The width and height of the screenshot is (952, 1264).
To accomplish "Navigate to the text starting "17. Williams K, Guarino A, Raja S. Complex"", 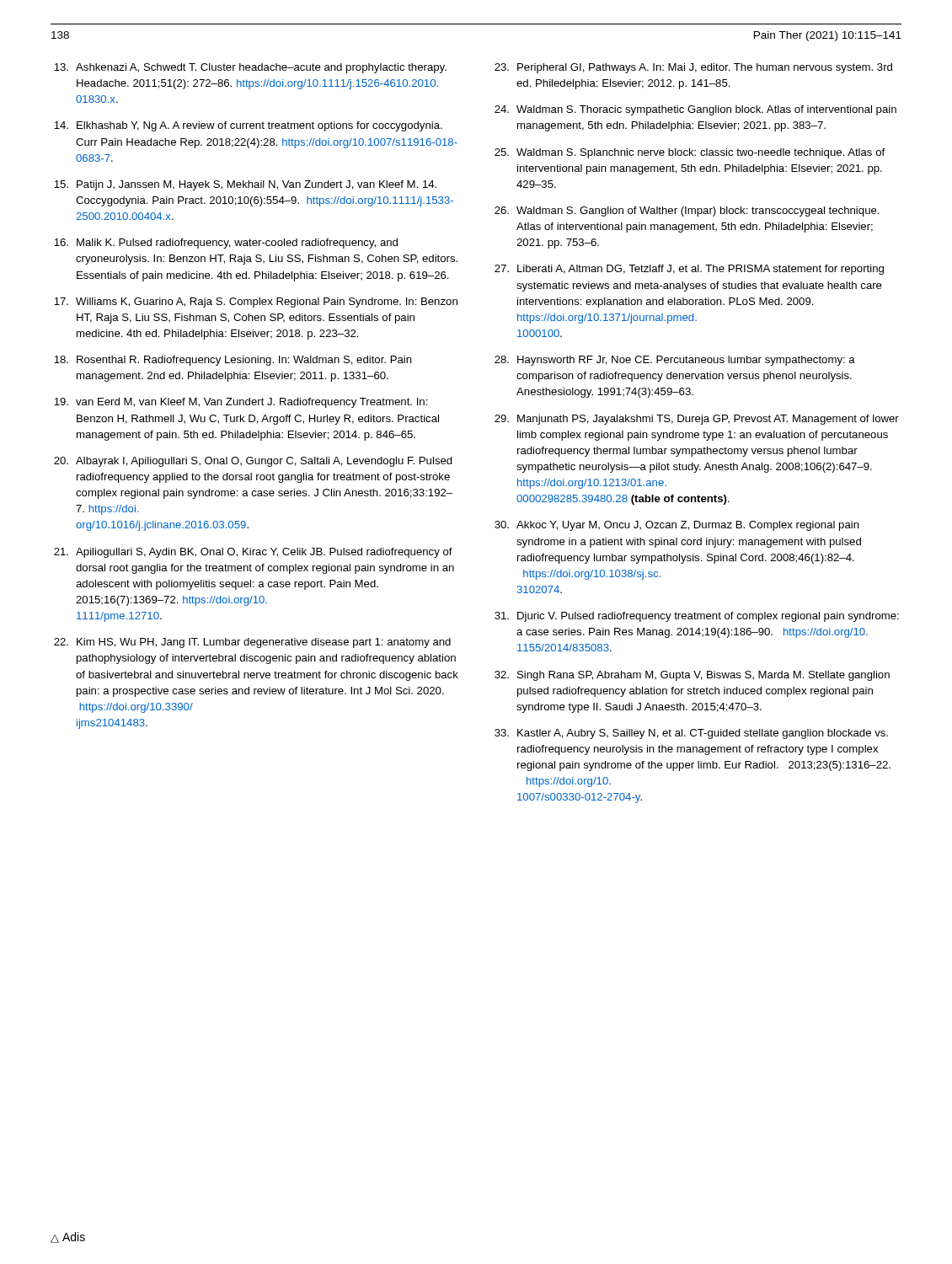I will (256, 317).
